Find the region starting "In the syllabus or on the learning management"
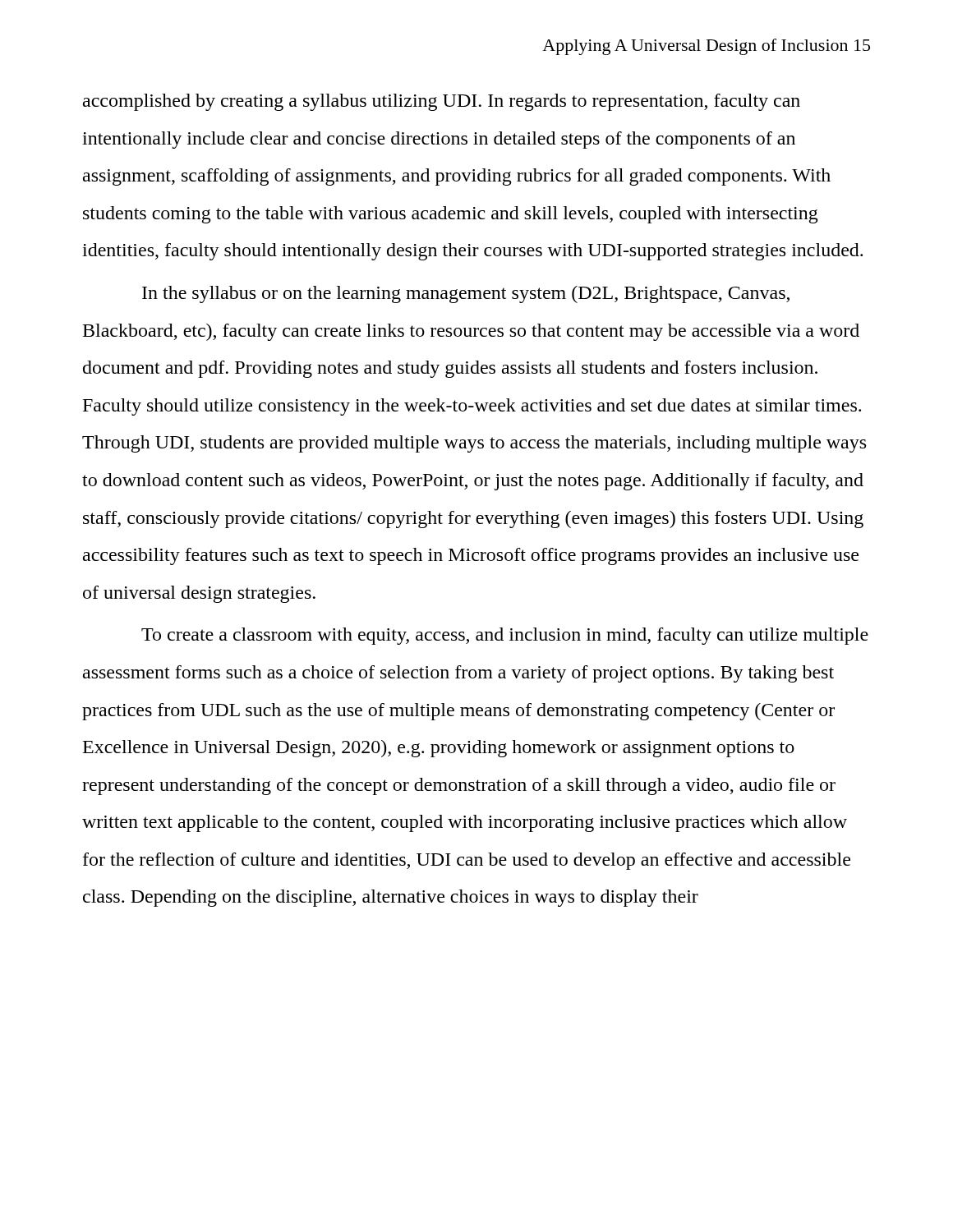This screenshot has width=953, height=1232. (x=474, y=442)
